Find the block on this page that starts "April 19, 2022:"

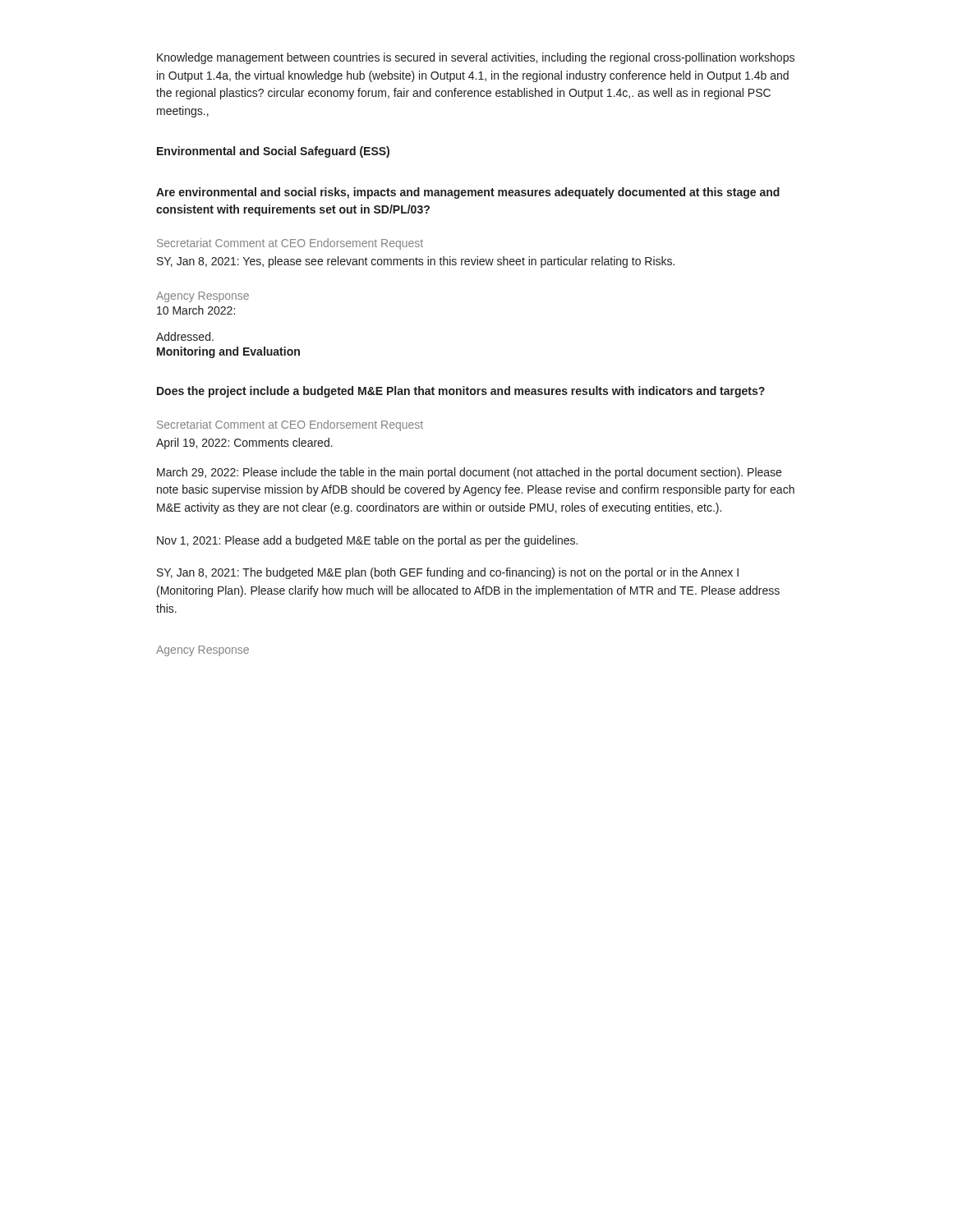coord(245,443)
